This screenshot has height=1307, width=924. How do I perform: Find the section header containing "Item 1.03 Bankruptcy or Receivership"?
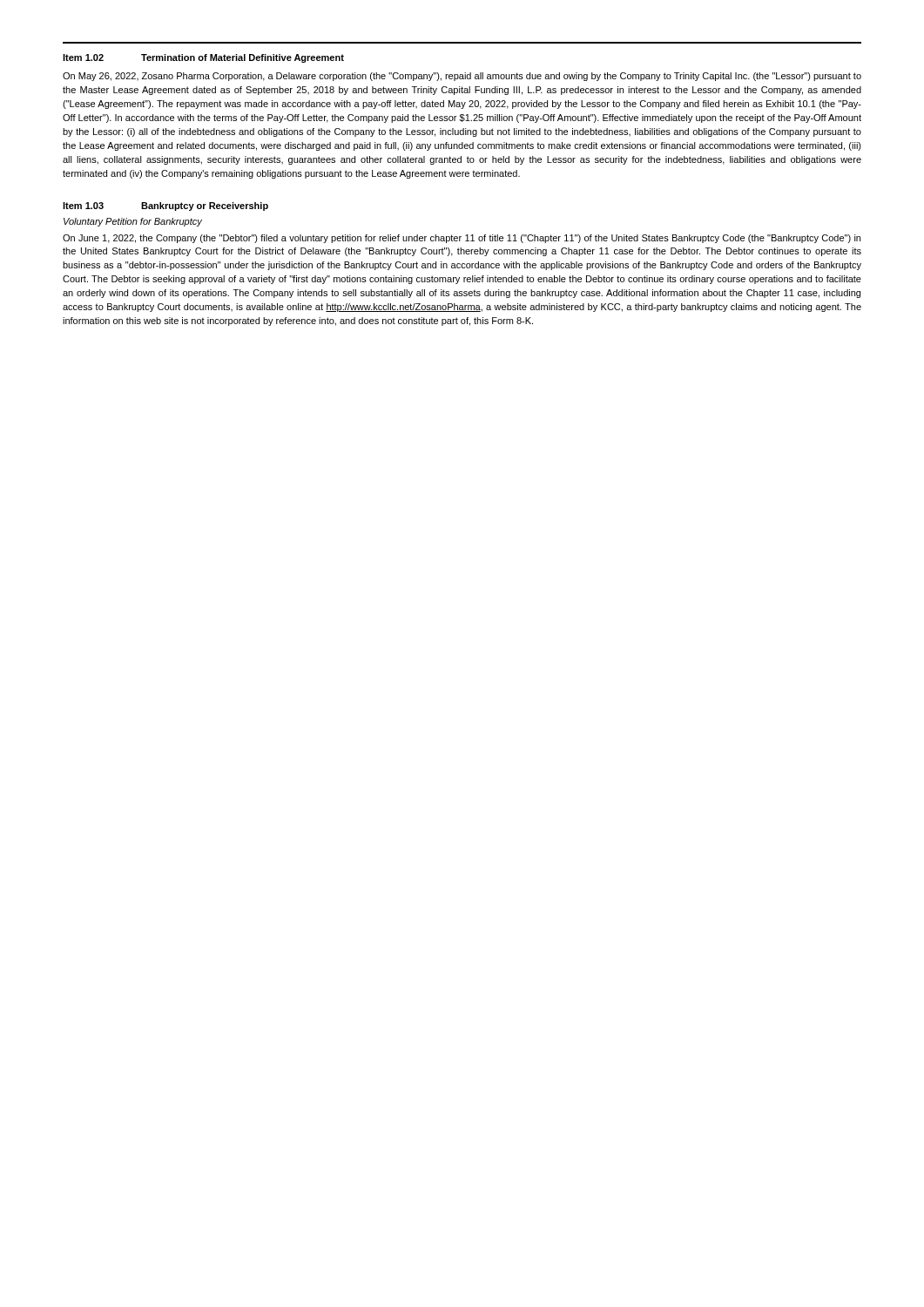(166, 205)
